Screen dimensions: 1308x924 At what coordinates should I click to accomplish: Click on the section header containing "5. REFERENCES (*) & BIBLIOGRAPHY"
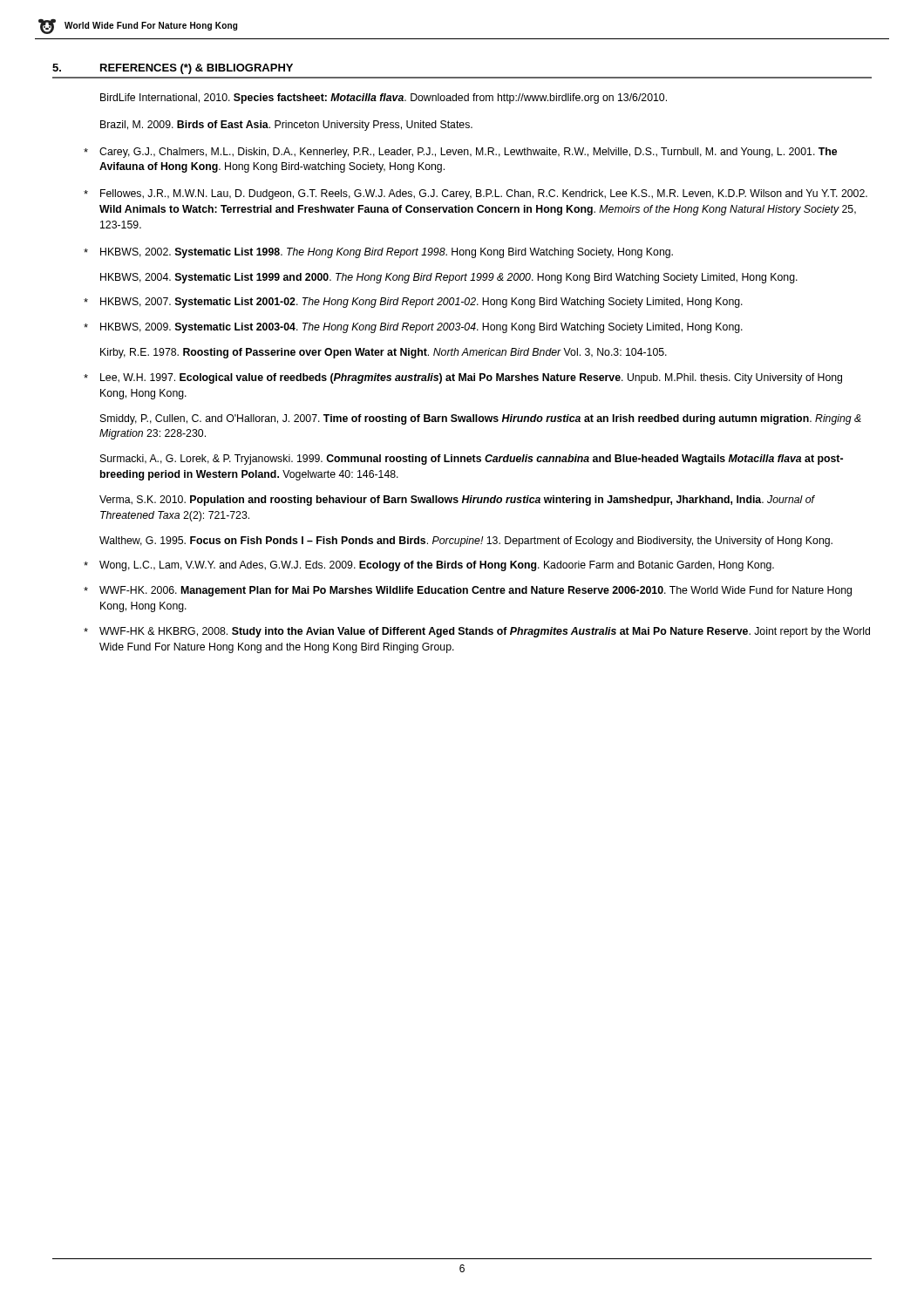coord(173,68)
